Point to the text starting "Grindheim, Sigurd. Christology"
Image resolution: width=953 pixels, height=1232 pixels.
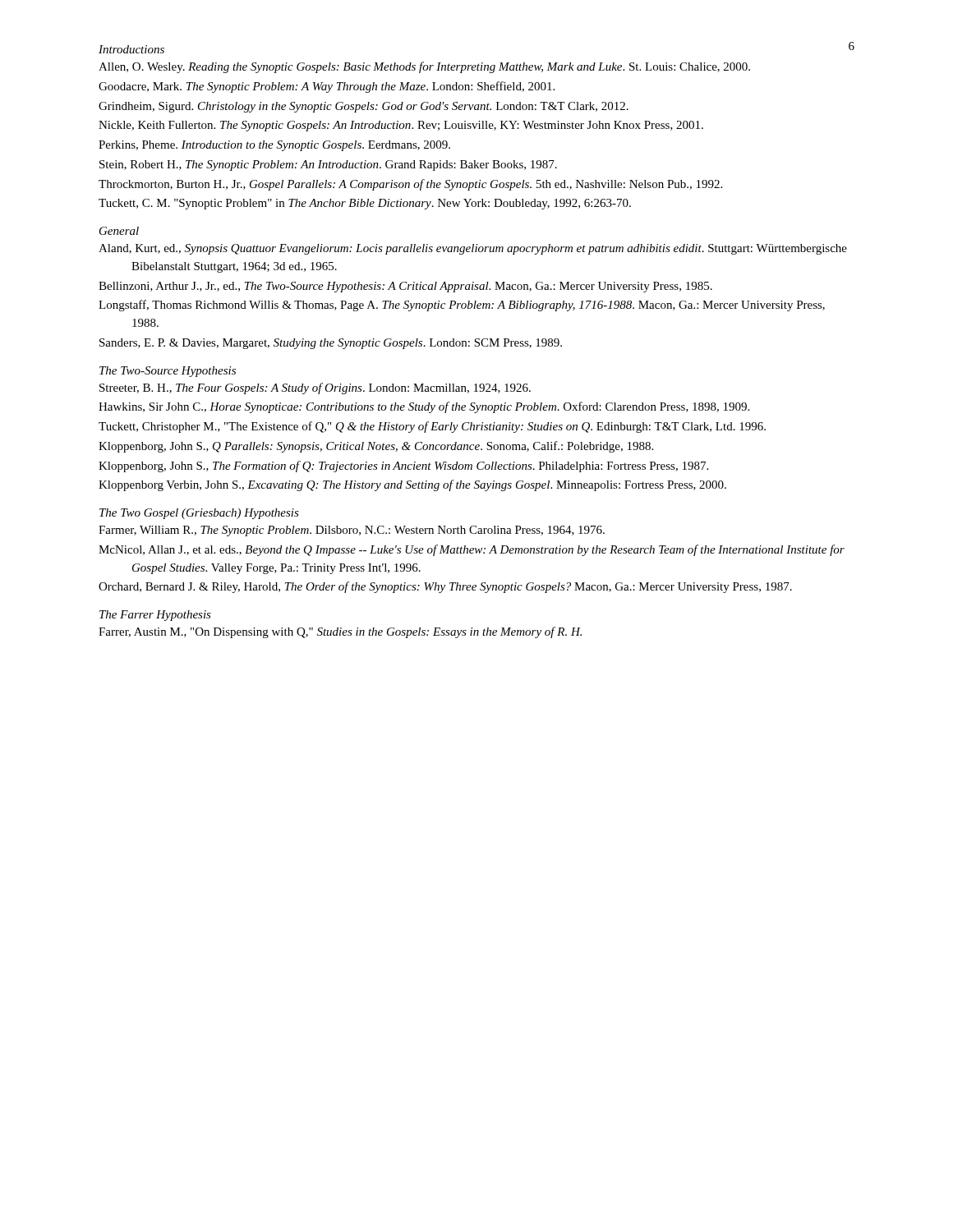364,106
